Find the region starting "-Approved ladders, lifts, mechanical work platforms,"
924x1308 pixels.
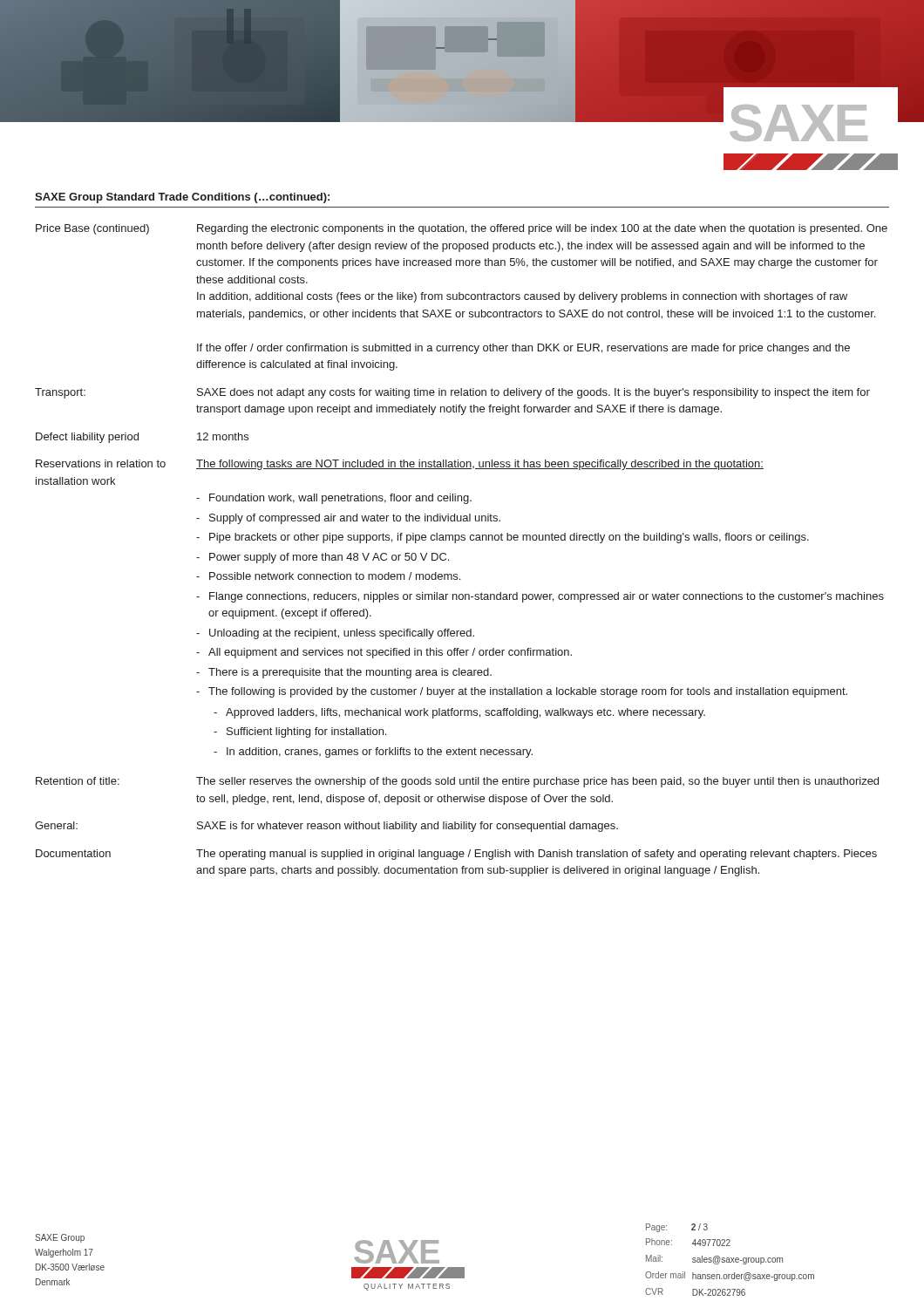[x=460, y=712]
